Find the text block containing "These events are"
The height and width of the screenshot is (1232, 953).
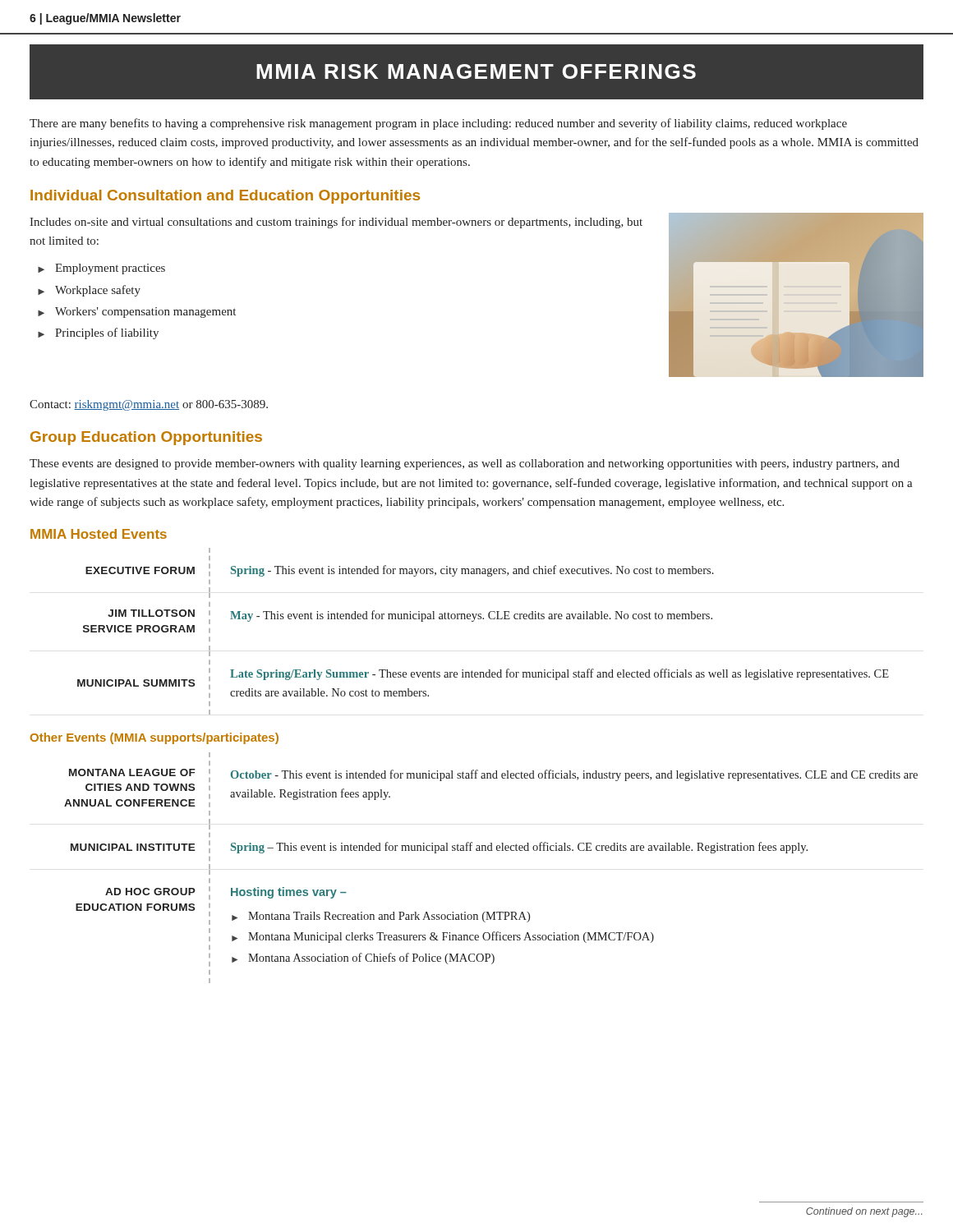tap(471, 483)
